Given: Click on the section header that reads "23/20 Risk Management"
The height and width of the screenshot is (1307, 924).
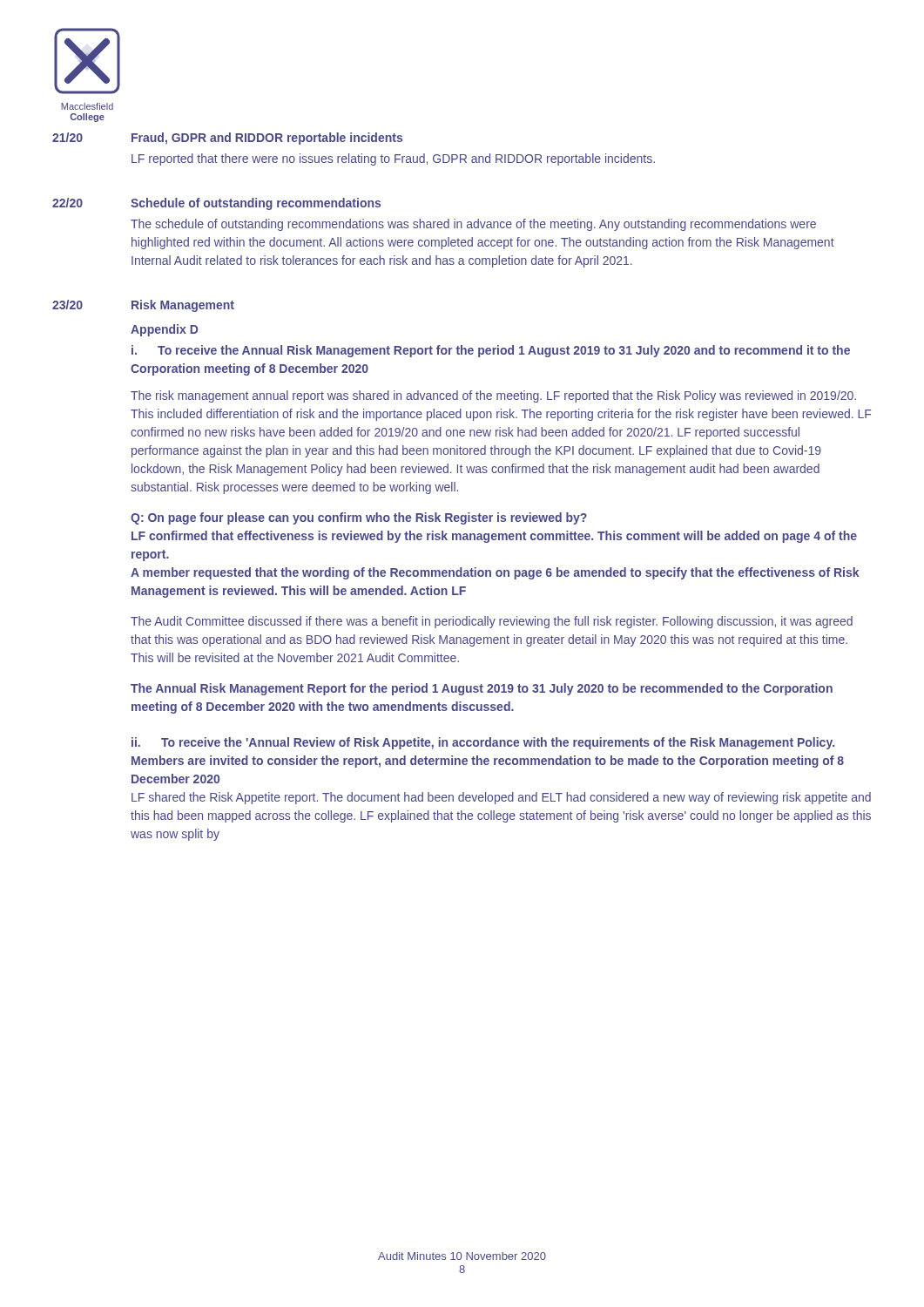Looking at the screenshot, I should point(143,305).
